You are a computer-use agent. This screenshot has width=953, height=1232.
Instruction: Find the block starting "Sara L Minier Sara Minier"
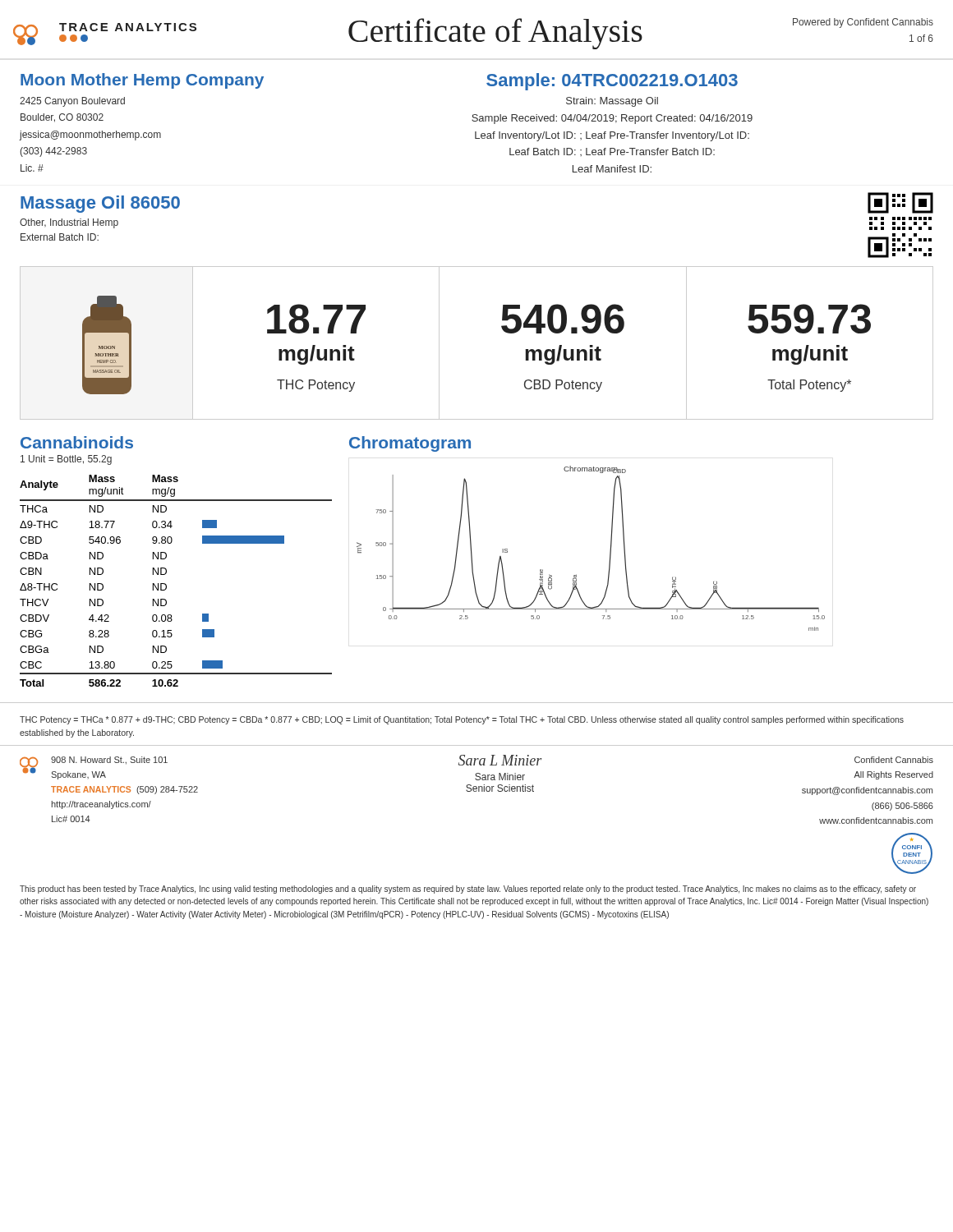pos(500,773)
